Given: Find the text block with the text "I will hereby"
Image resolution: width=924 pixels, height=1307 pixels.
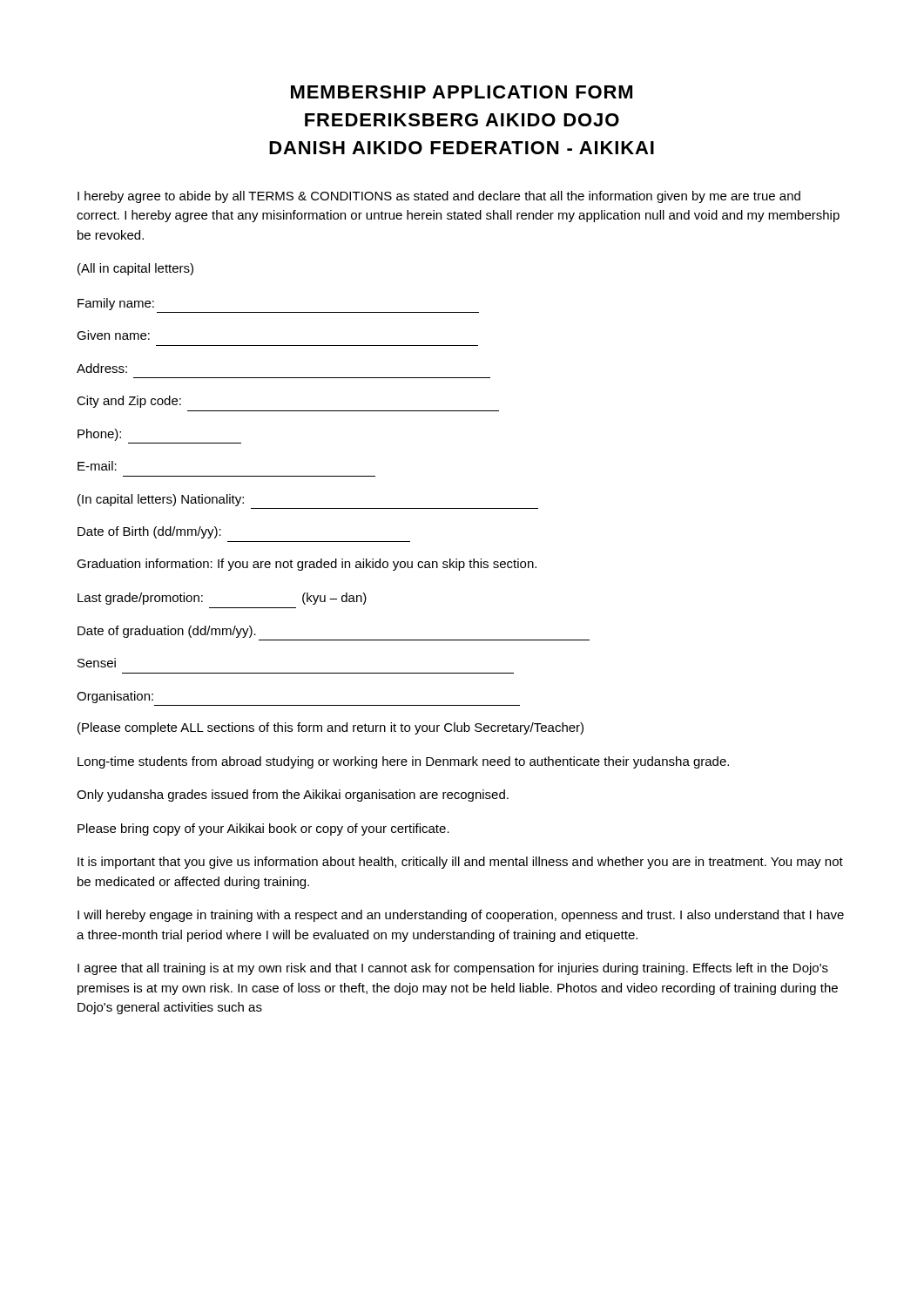Looking at the screenshot, I should (x=460, y=924).
